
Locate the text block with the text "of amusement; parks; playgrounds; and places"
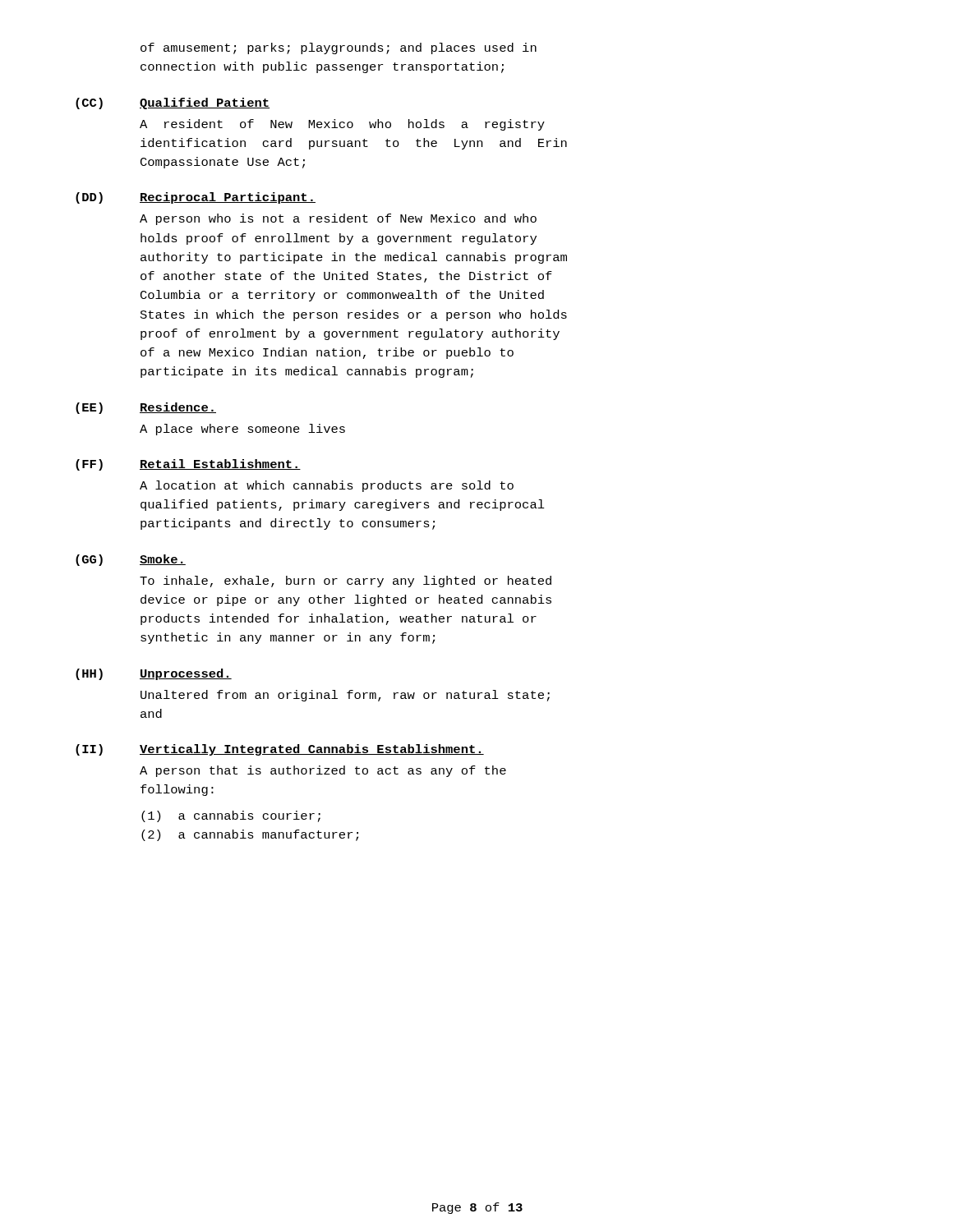pyautogui.click(x=338, y=58)
